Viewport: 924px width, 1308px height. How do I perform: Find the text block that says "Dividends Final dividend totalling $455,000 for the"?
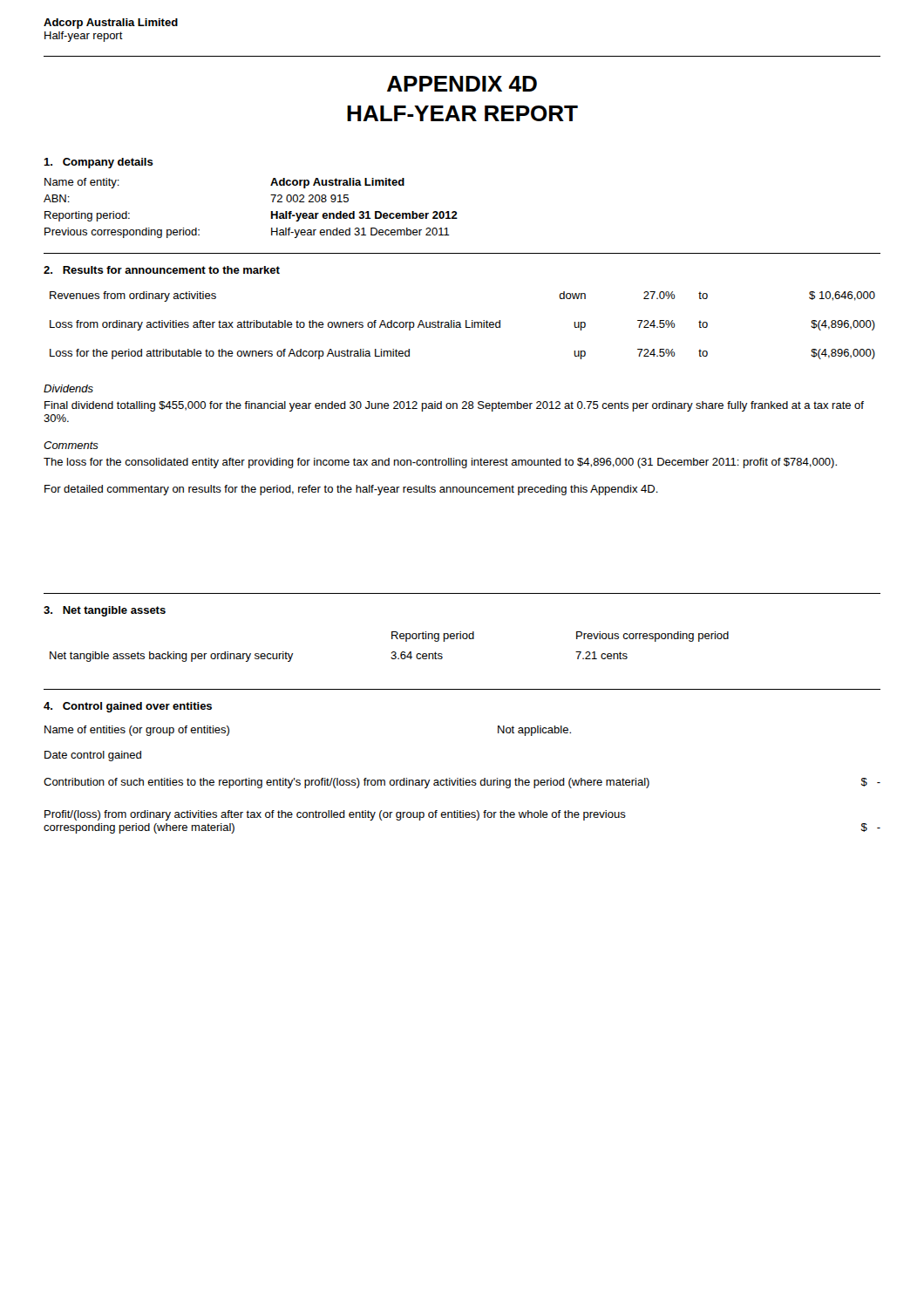tap(462, 403)
